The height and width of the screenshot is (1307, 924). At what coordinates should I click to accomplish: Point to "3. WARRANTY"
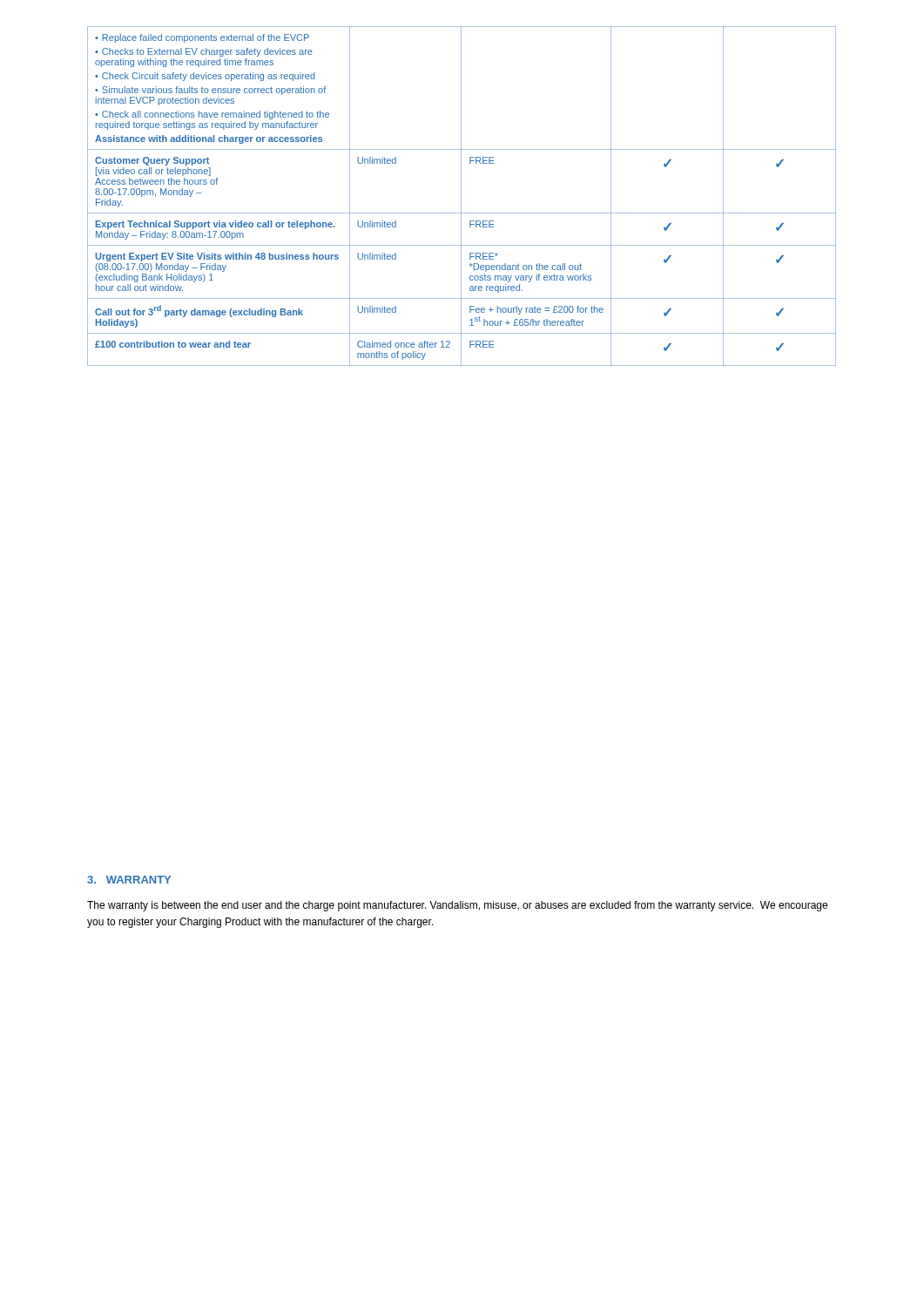coord(129,880)
